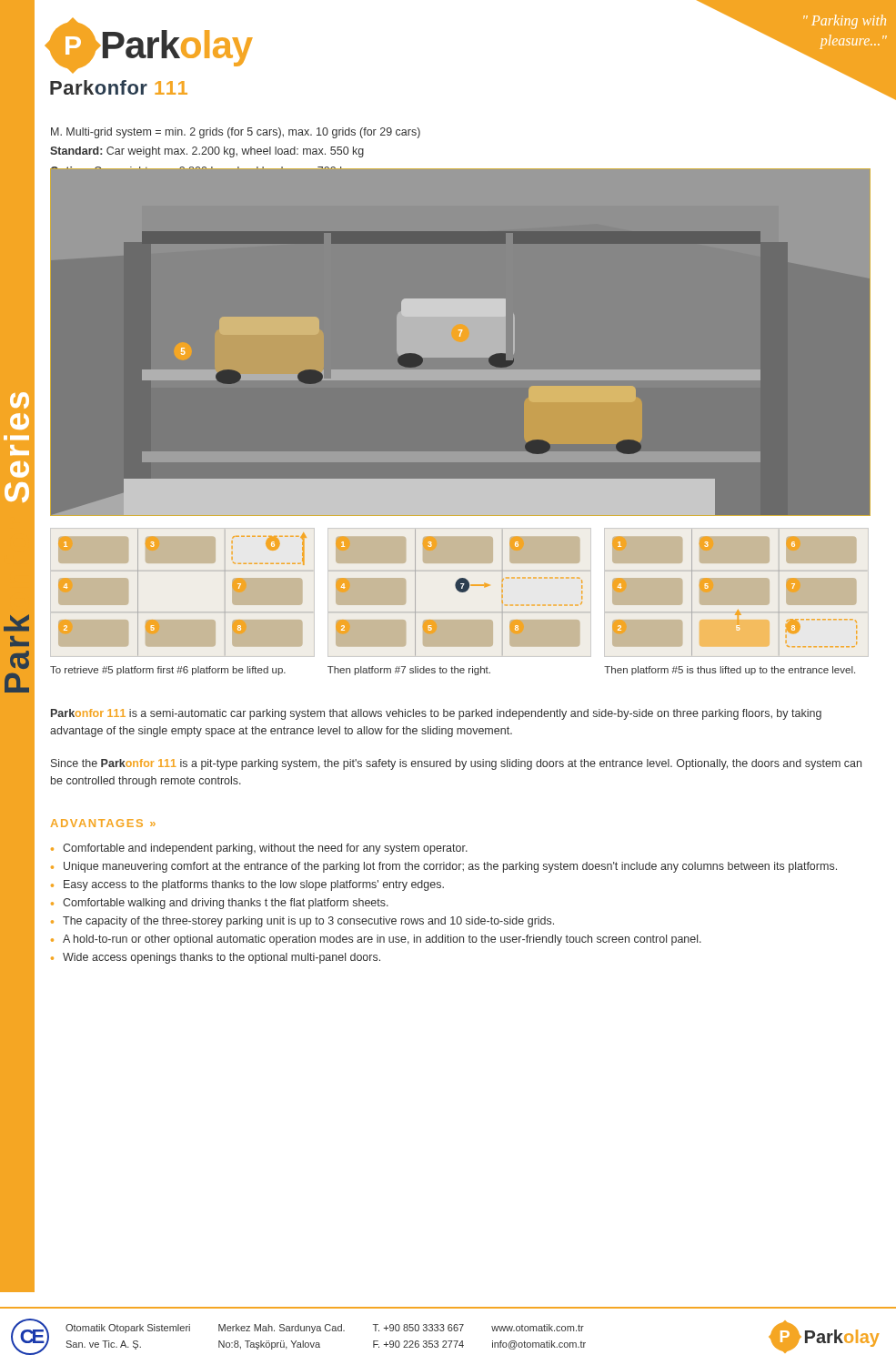The image size is (896, 1365).
Task: Locate the region starting "Then platform #5 is thus"
Action: (730, 670)
